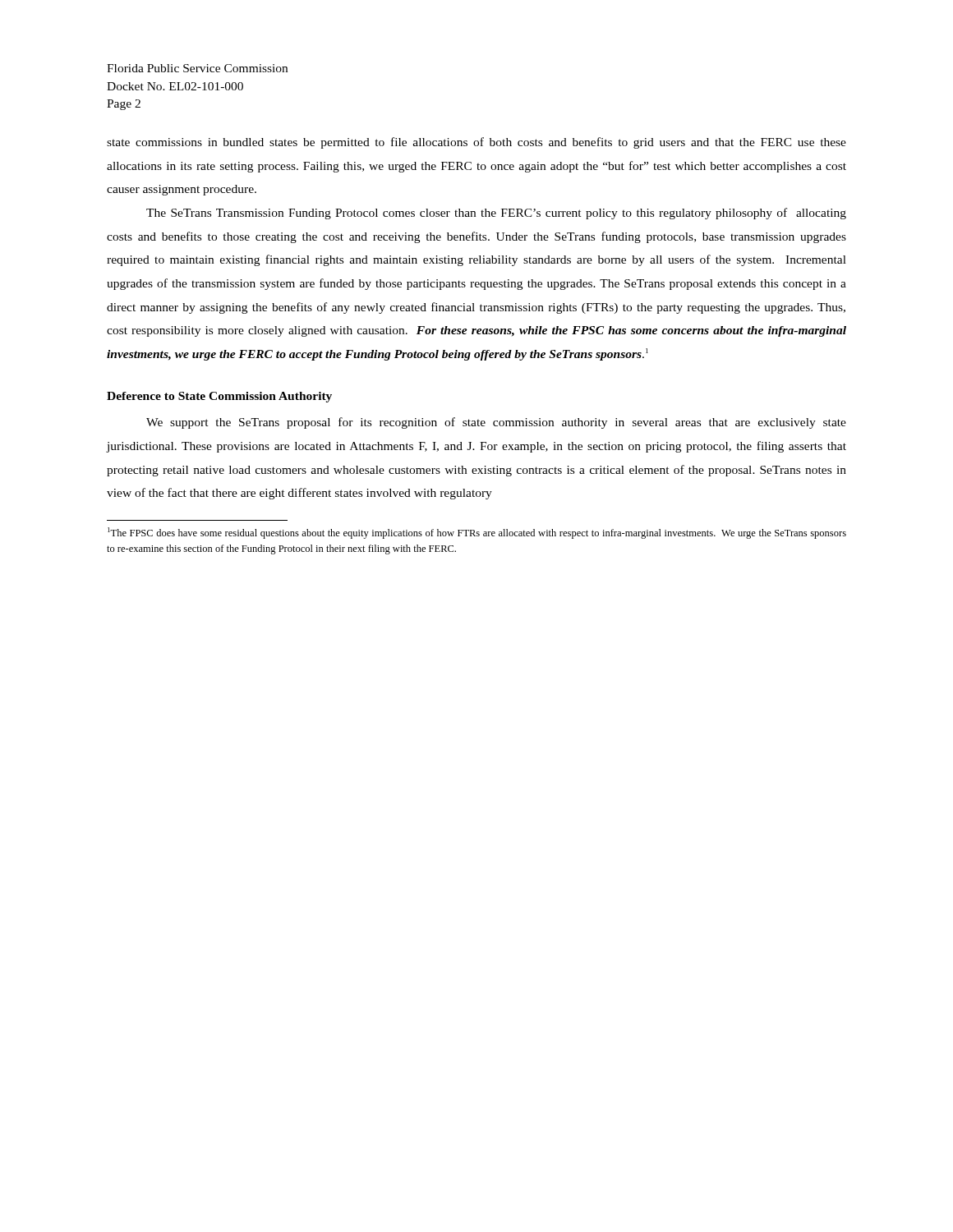Image resolution: width=953 pixels, height=1232 pixels.
Task: Locate the section header containing "Deference to State Commission Authority"
Action: click(220, 395)
